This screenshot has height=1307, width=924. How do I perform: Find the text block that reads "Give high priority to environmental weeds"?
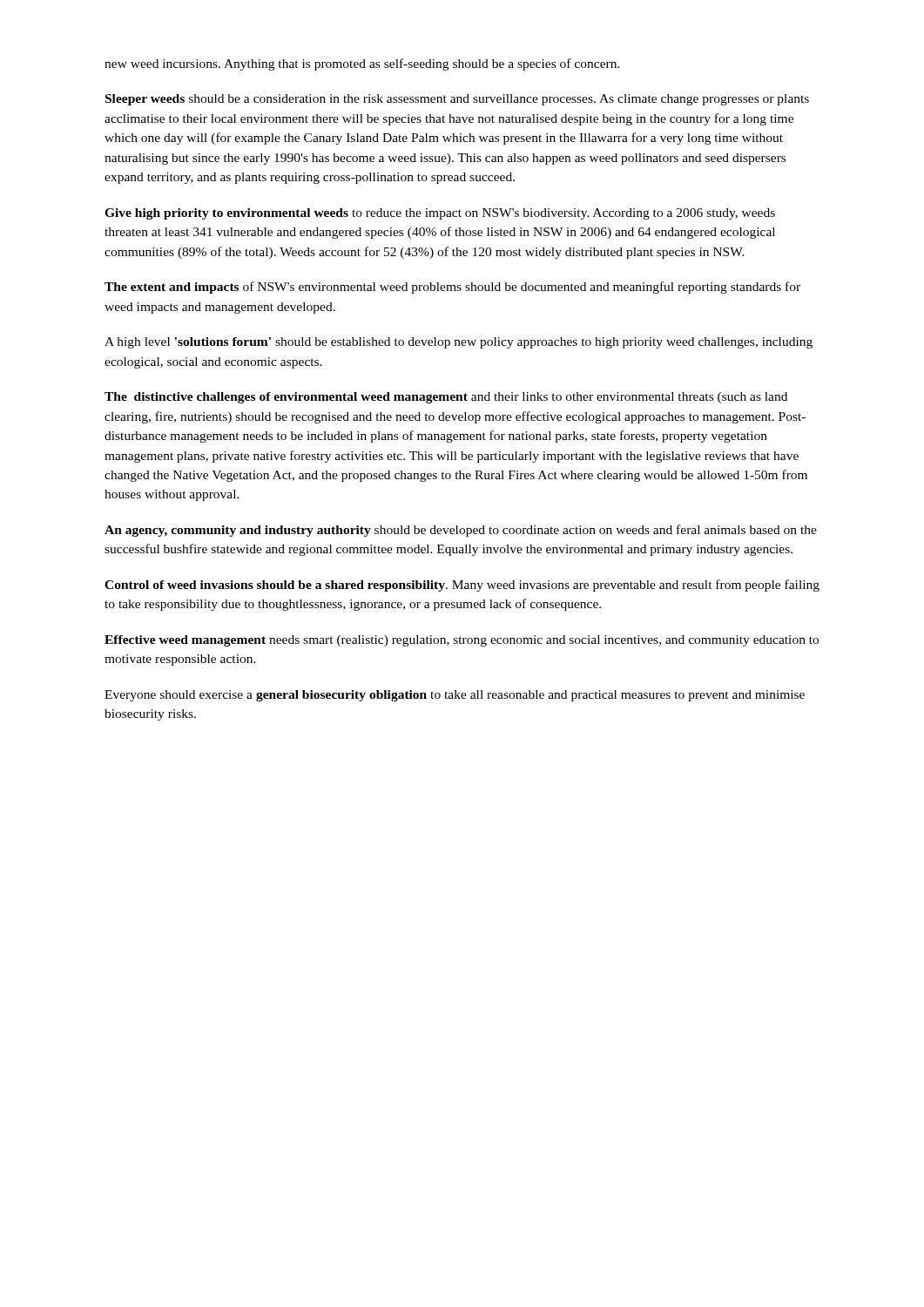(x=440, y=232)
